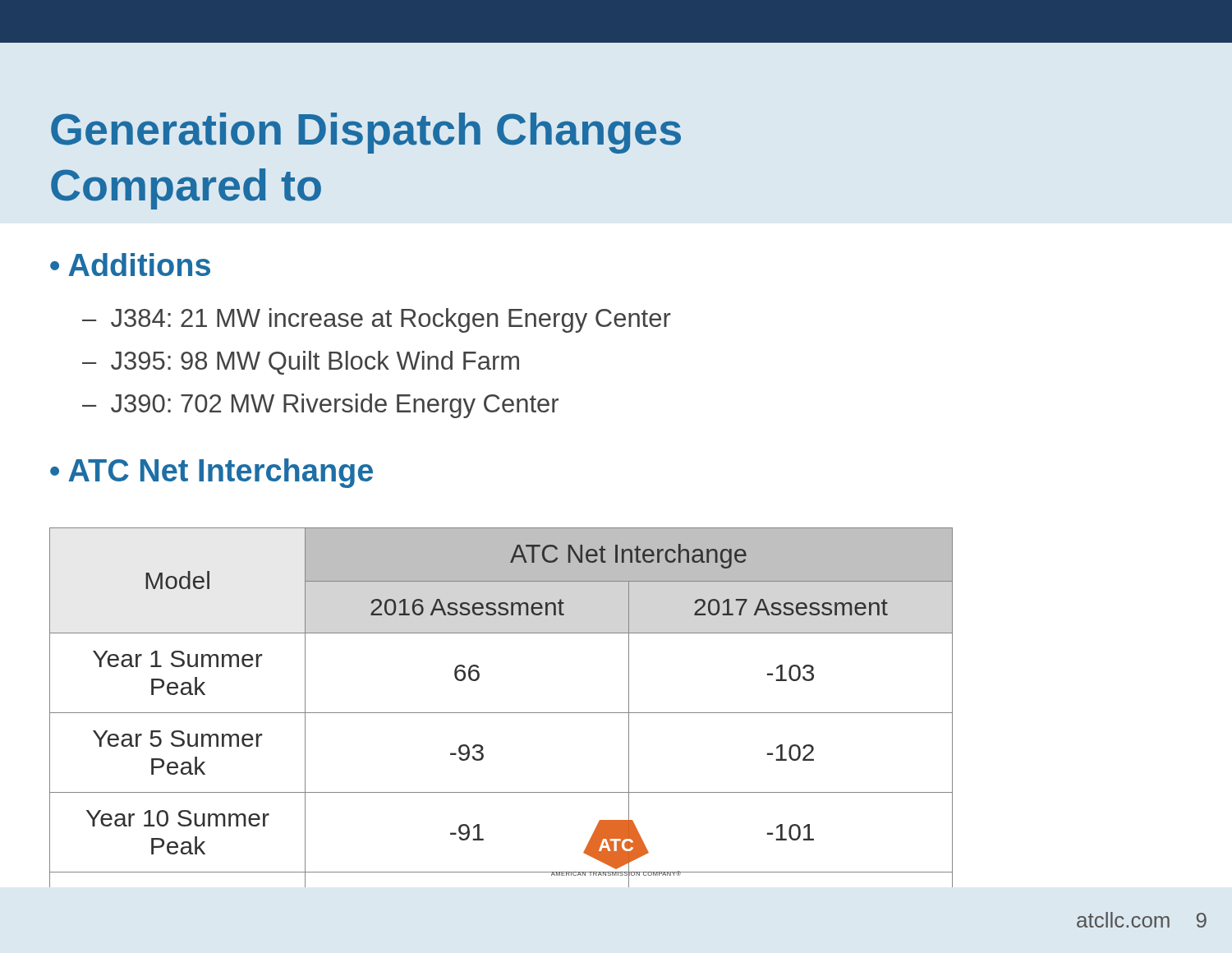This screenshot has width=1232, height=953.
Task: Locate the table with the text "Year 10 Shoulder"
Action: click(501, 740)
